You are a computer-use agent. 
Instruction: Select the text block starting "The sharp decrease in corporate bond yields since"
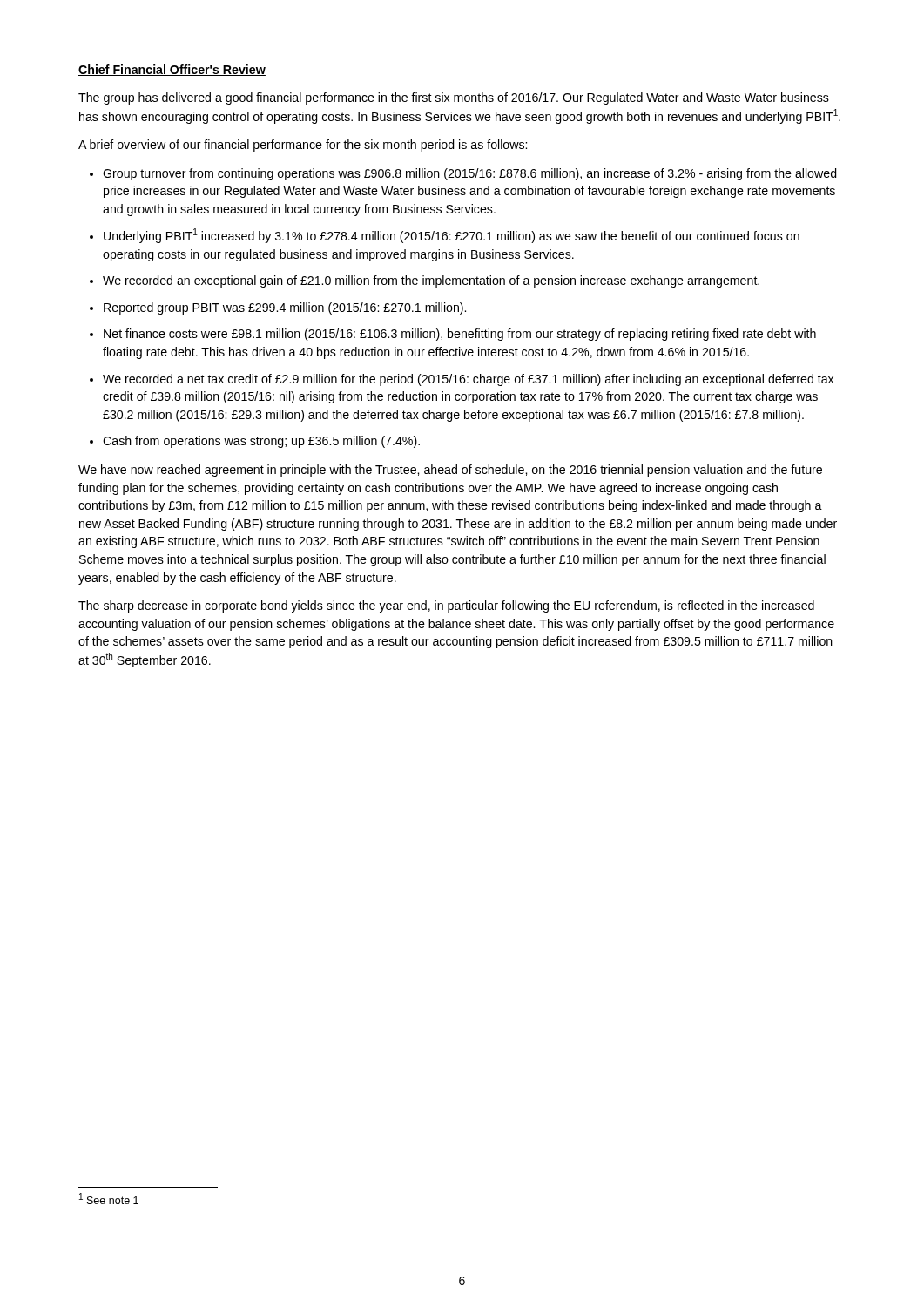coord(456,633)
